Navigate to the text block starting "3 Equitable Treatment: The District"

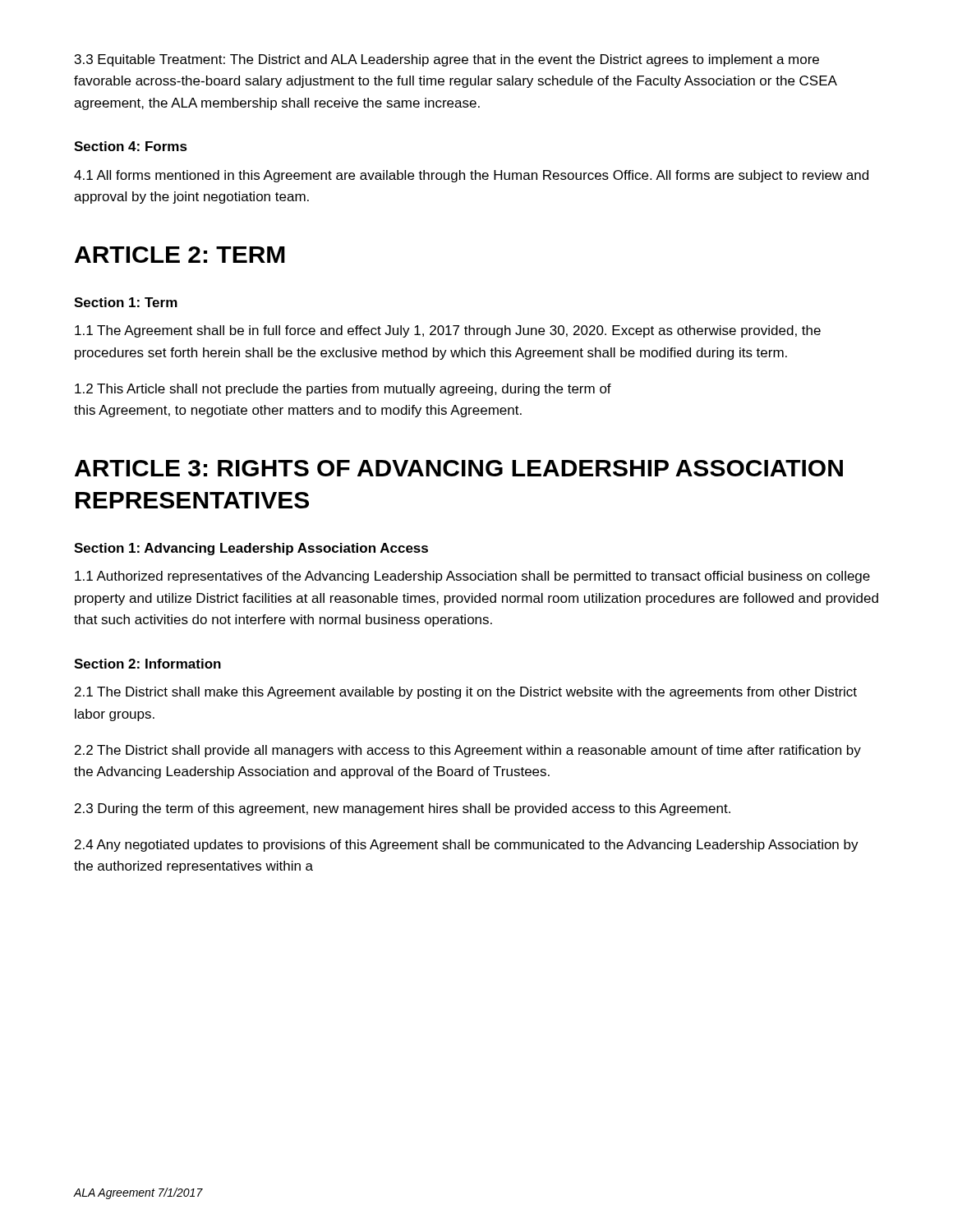pyautogui.click(x=455, y=81)
